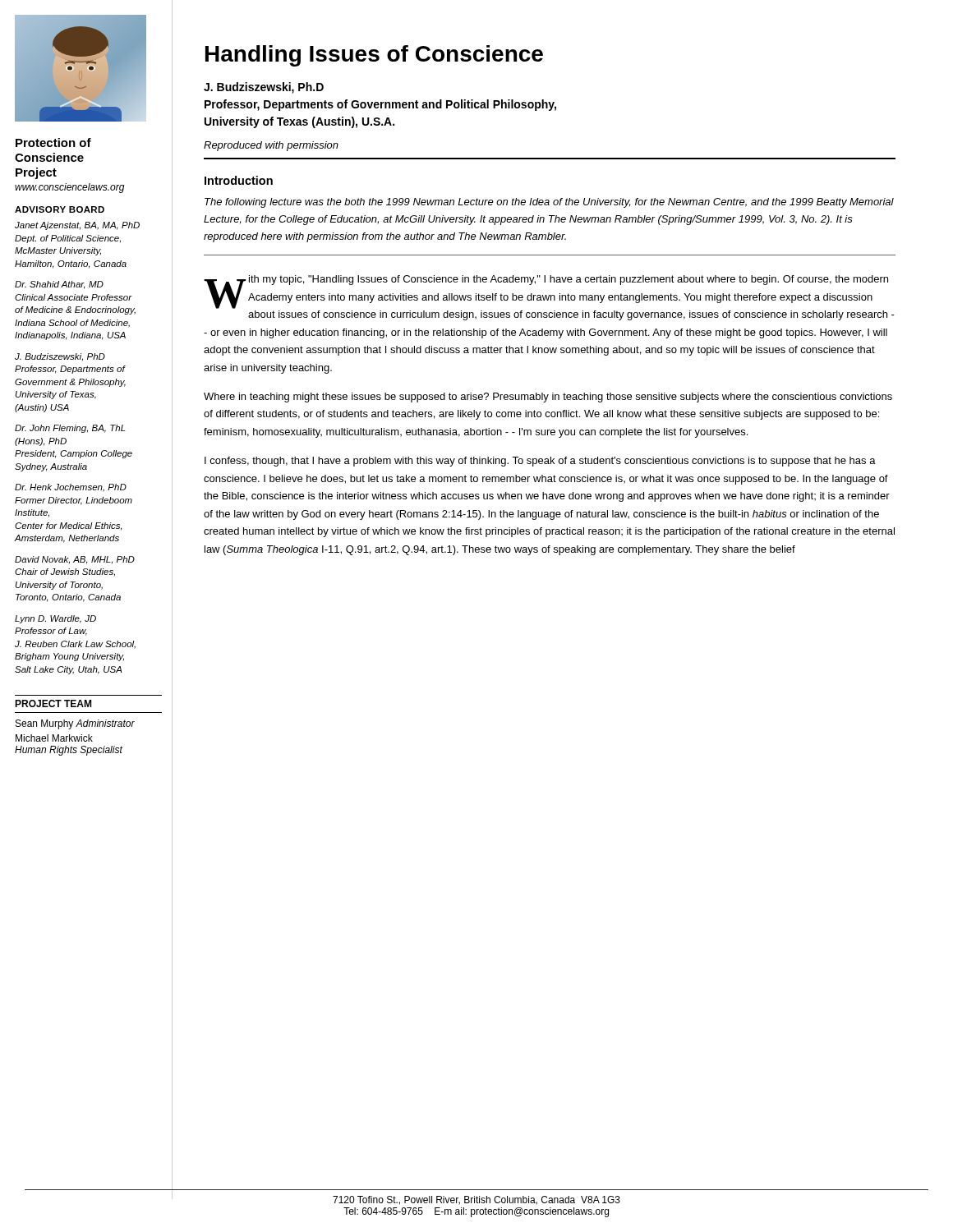Where is the passage that starts "The following lecture was"?
The width and height of the screenshot is (953, 1232).
click(x=549, y=219)
